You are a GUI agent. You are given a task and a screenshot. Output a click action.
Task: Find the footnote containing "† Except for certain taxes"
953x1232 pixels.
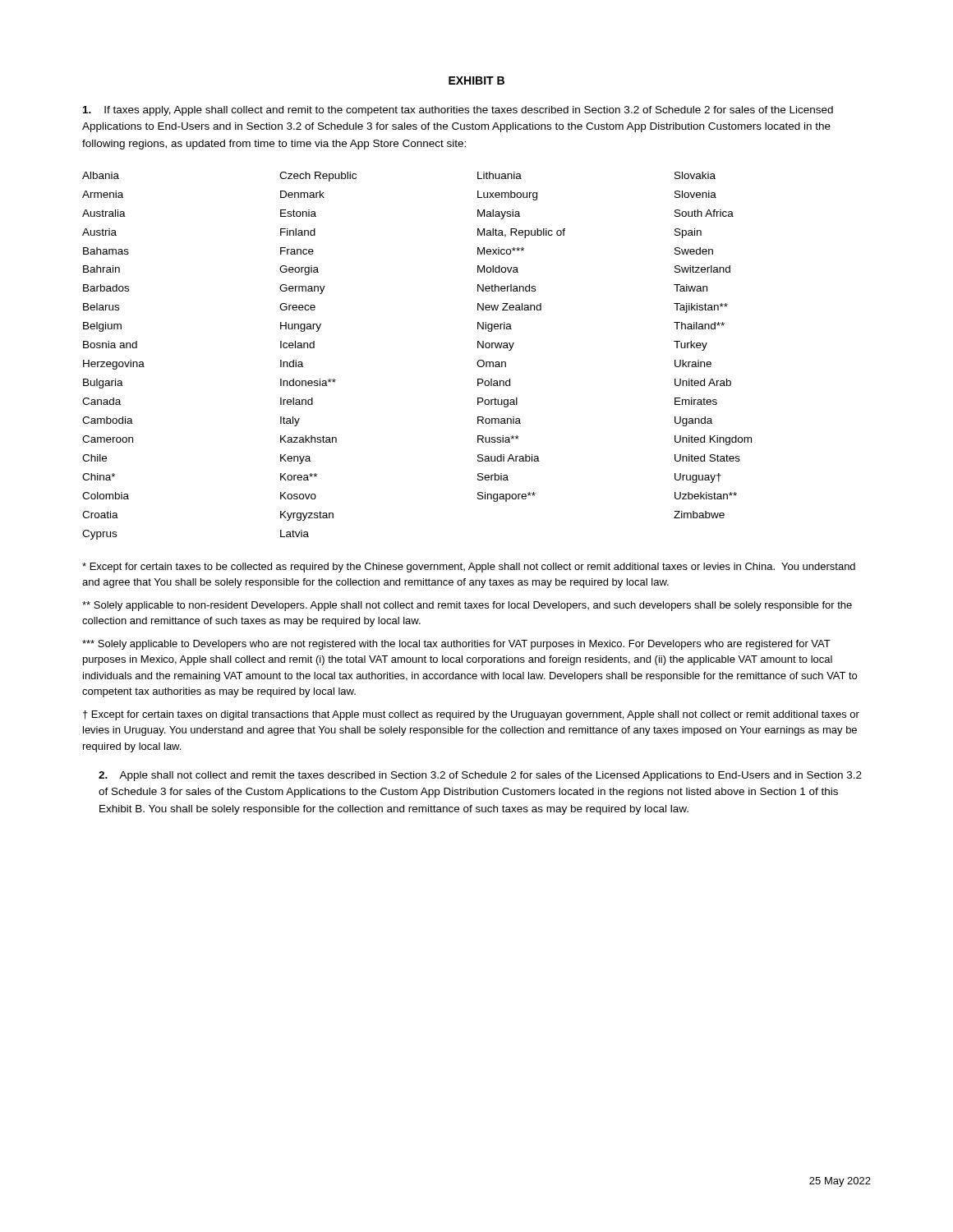click(471, 730)
